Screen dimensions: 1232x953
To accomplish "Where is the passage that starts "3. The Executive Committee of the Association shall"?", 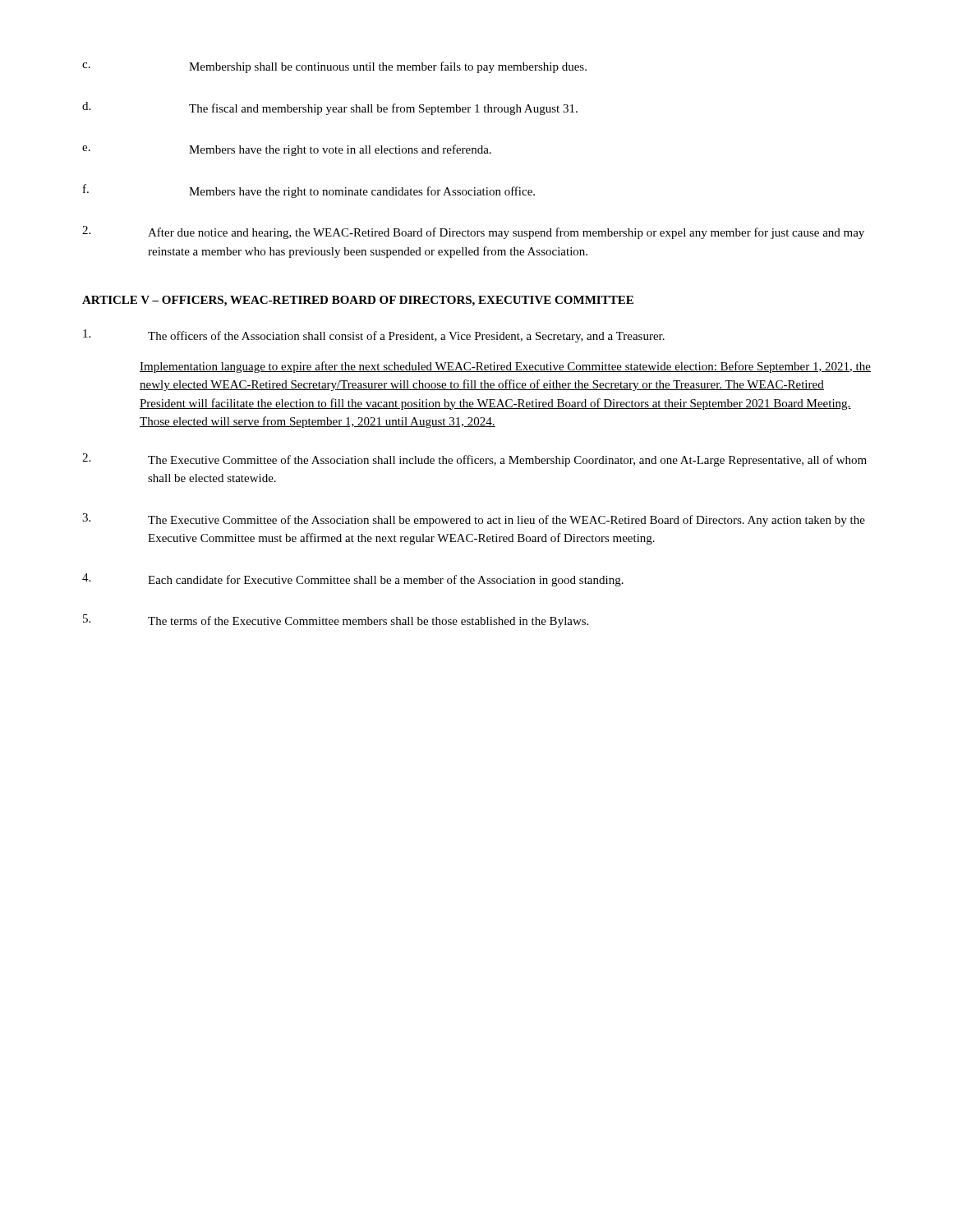I will [476, 529].
